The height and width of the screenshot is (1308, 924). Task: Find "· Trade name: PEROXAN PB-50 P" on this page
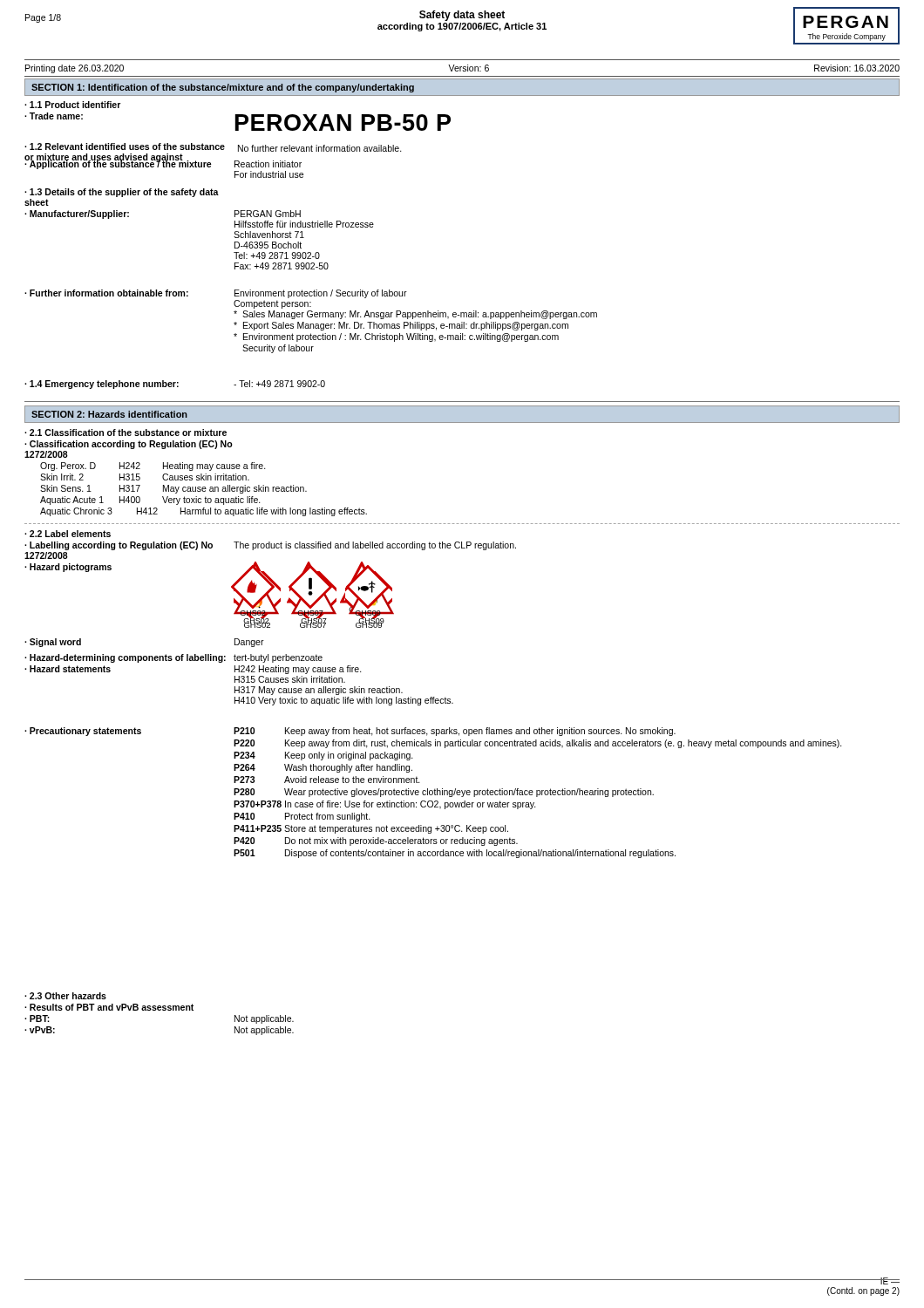tap(238, 122)
